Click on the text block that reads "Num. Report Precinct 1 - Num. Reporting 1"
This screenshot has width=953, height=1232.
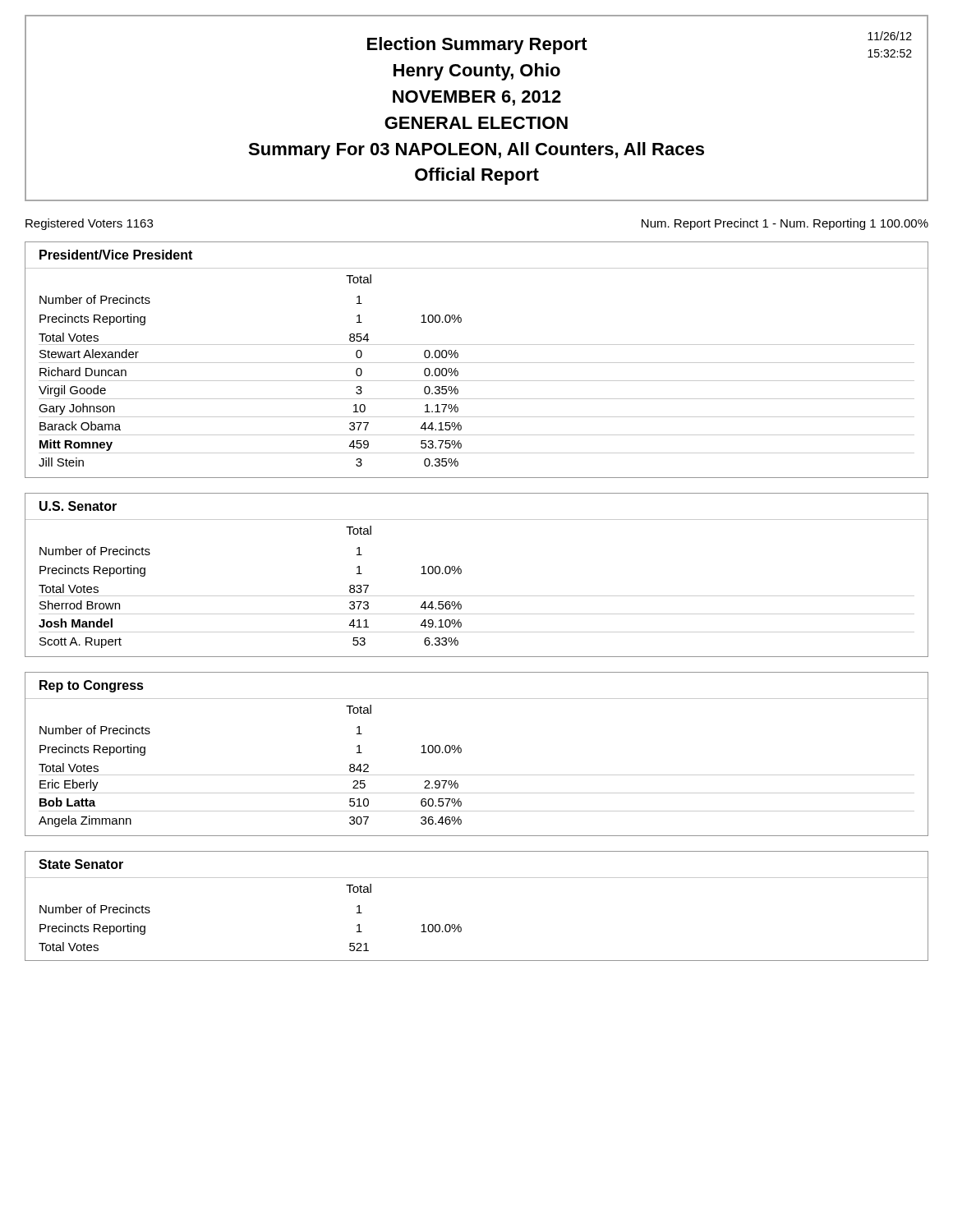(x=785, y=223)
